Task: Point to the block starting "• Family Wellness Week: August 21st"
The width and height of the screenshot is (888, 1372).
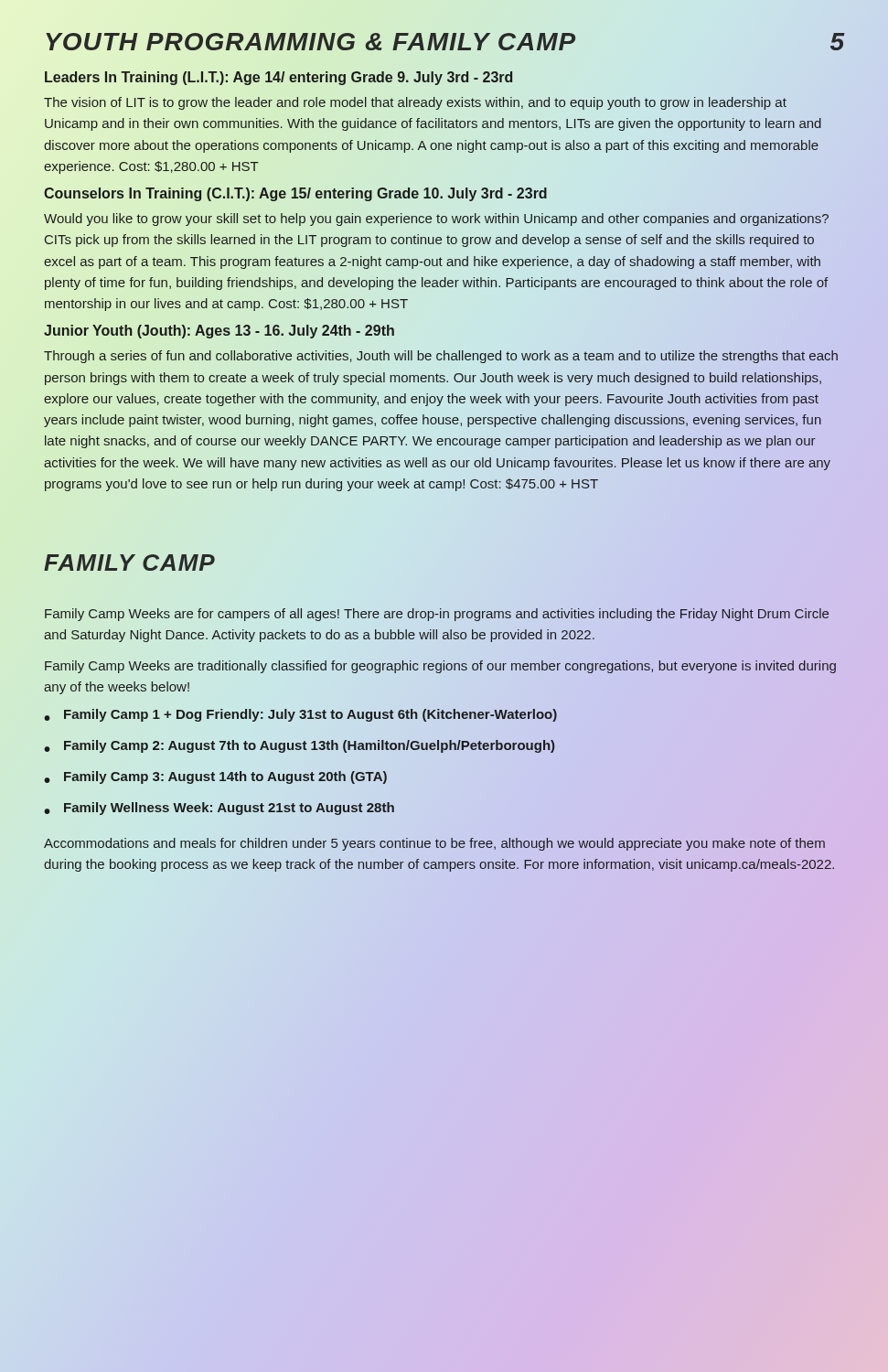Action: pos(219,811)
